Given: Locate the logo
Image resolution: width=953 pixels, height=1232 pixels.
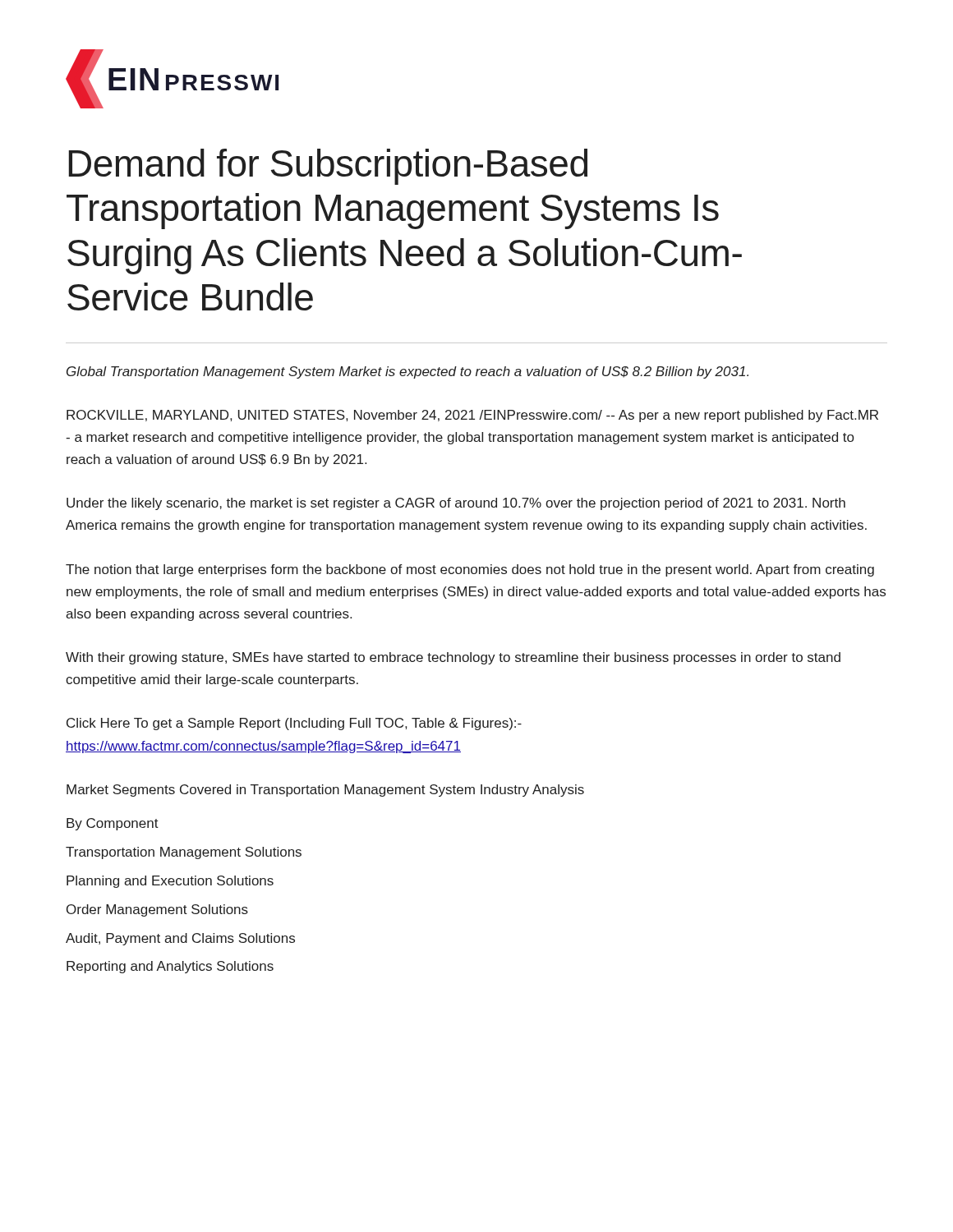Looking at the screenshot, I should pyautogui.click(x=476, y=81).
